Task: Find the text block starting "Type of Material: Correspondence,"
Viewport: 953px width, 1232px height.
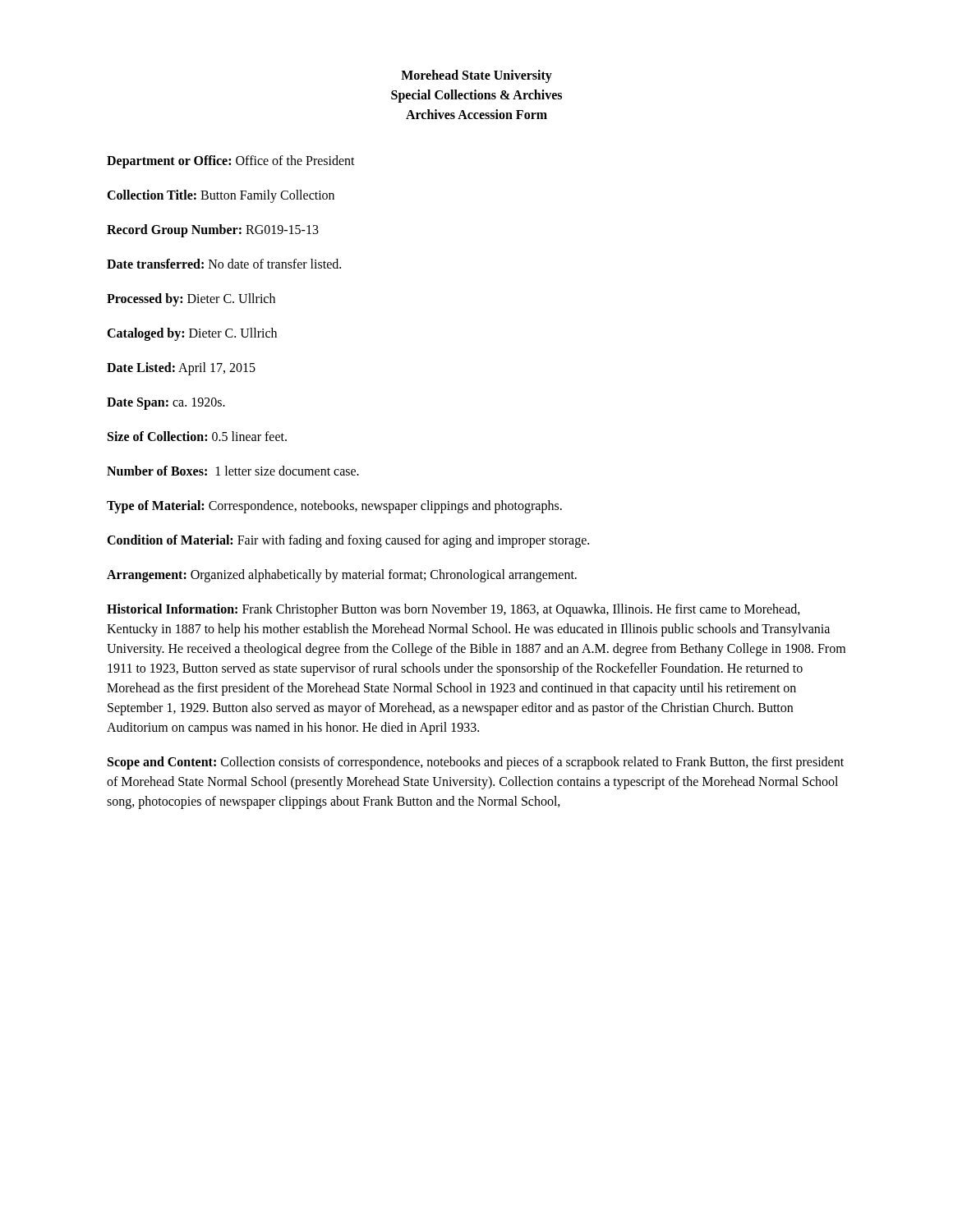Action: [335, 506]
